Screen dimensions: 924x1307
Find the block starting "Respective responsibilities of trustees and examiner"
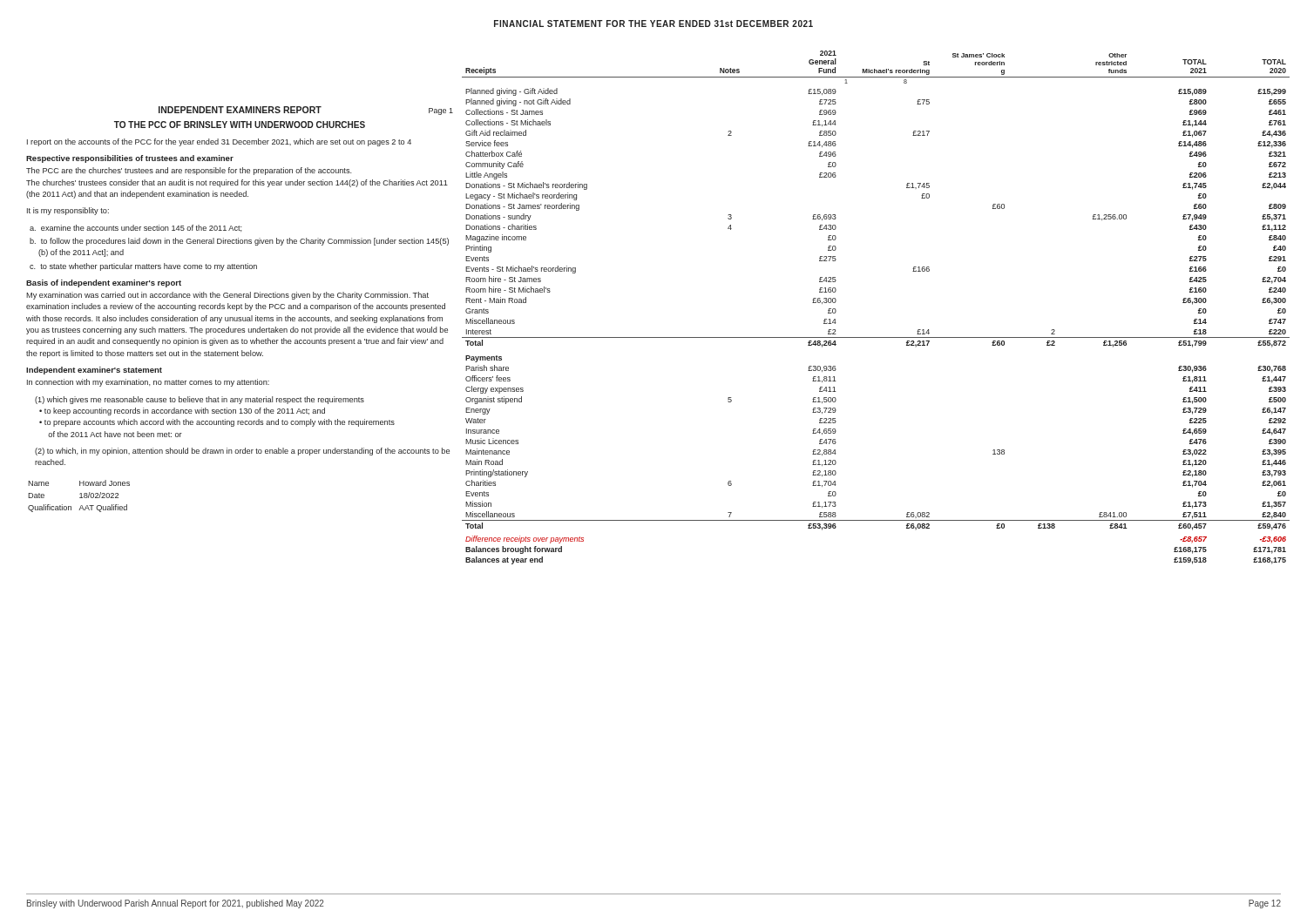pyautogui.click(x=130, y=158)
